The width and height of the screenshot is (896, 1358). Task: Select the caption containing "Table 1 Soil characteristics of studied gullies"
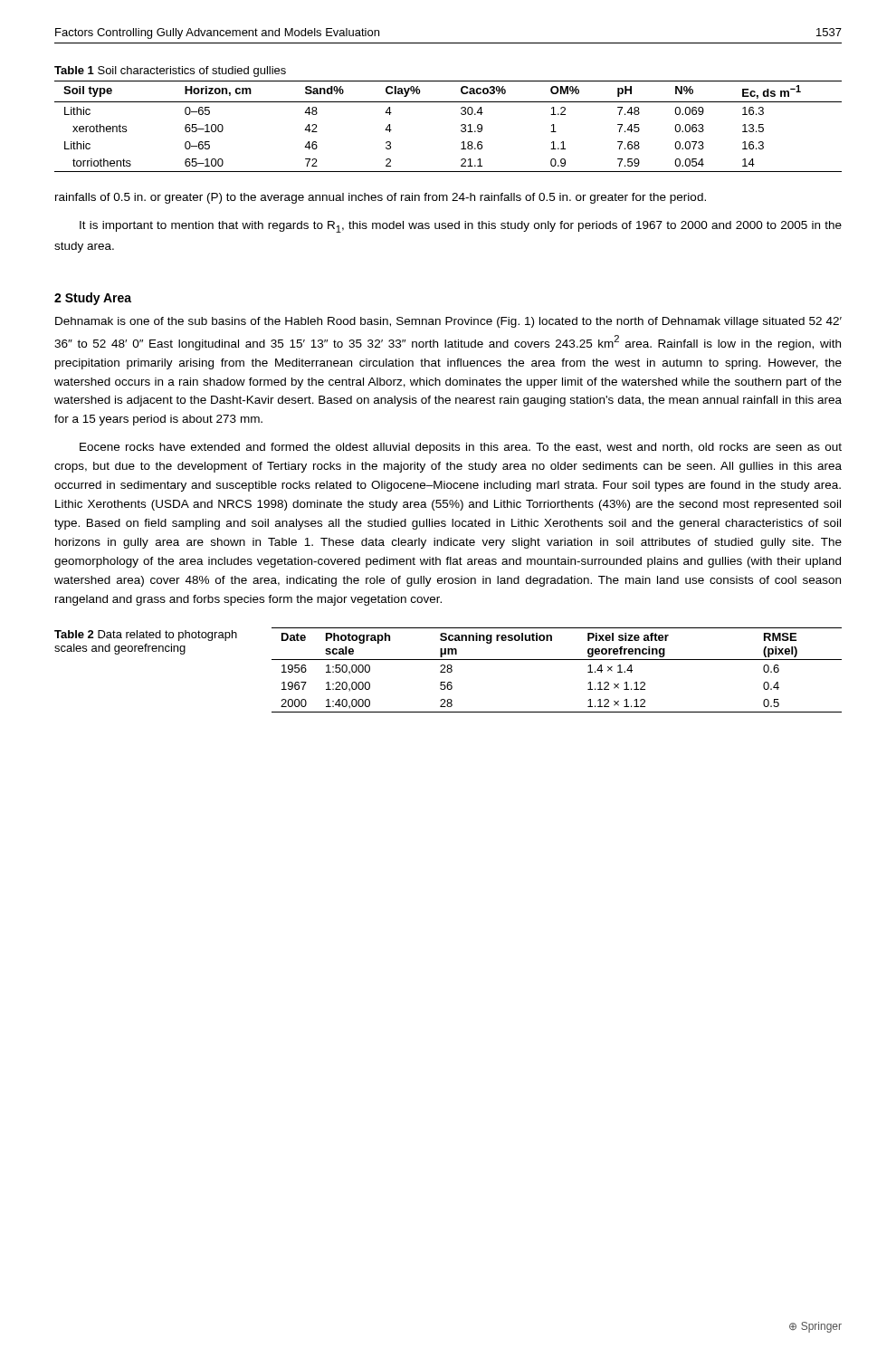click(170, 70)
